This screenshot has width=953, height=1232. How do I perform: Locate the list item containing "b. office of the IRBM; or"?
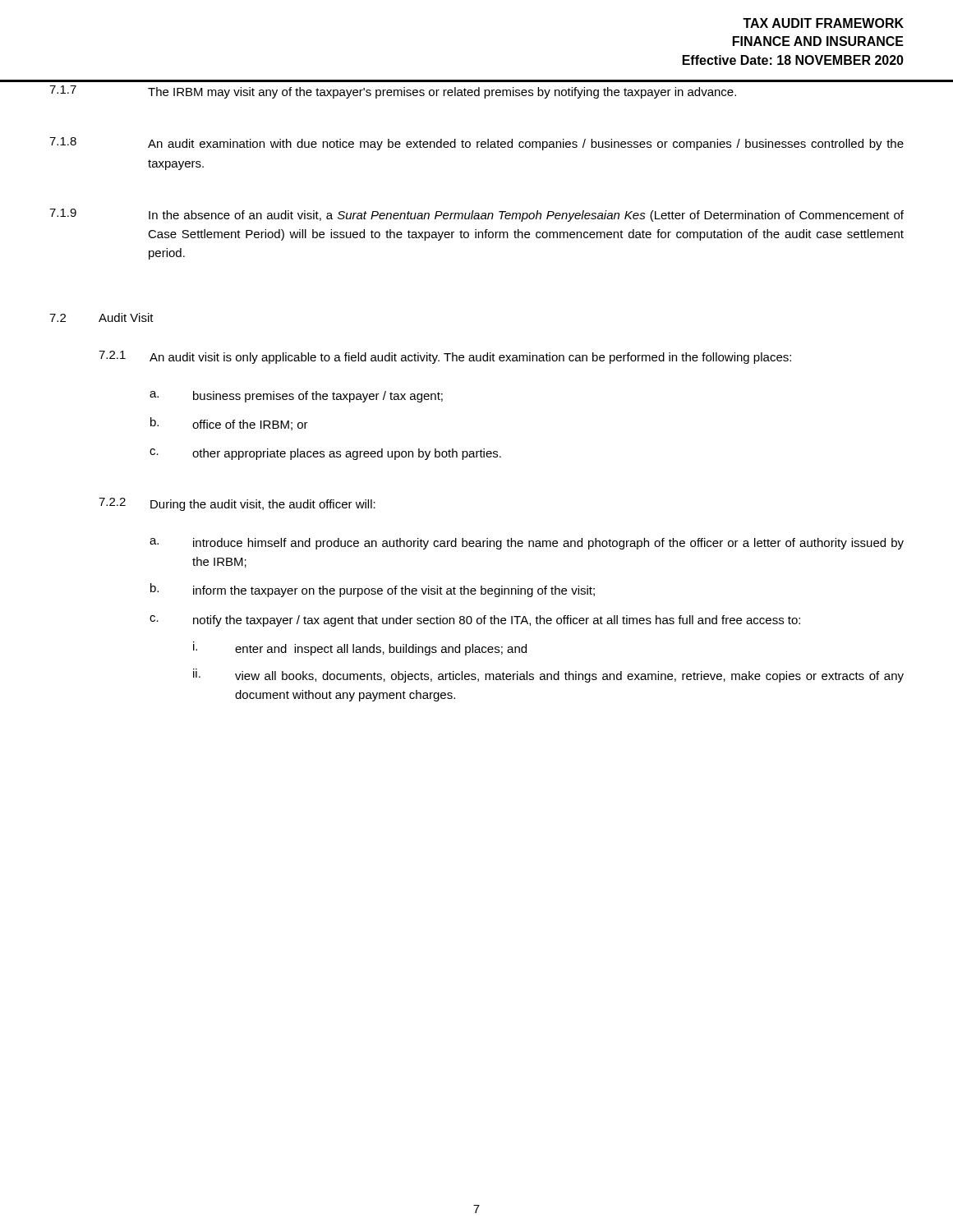(x=229, y=424)
